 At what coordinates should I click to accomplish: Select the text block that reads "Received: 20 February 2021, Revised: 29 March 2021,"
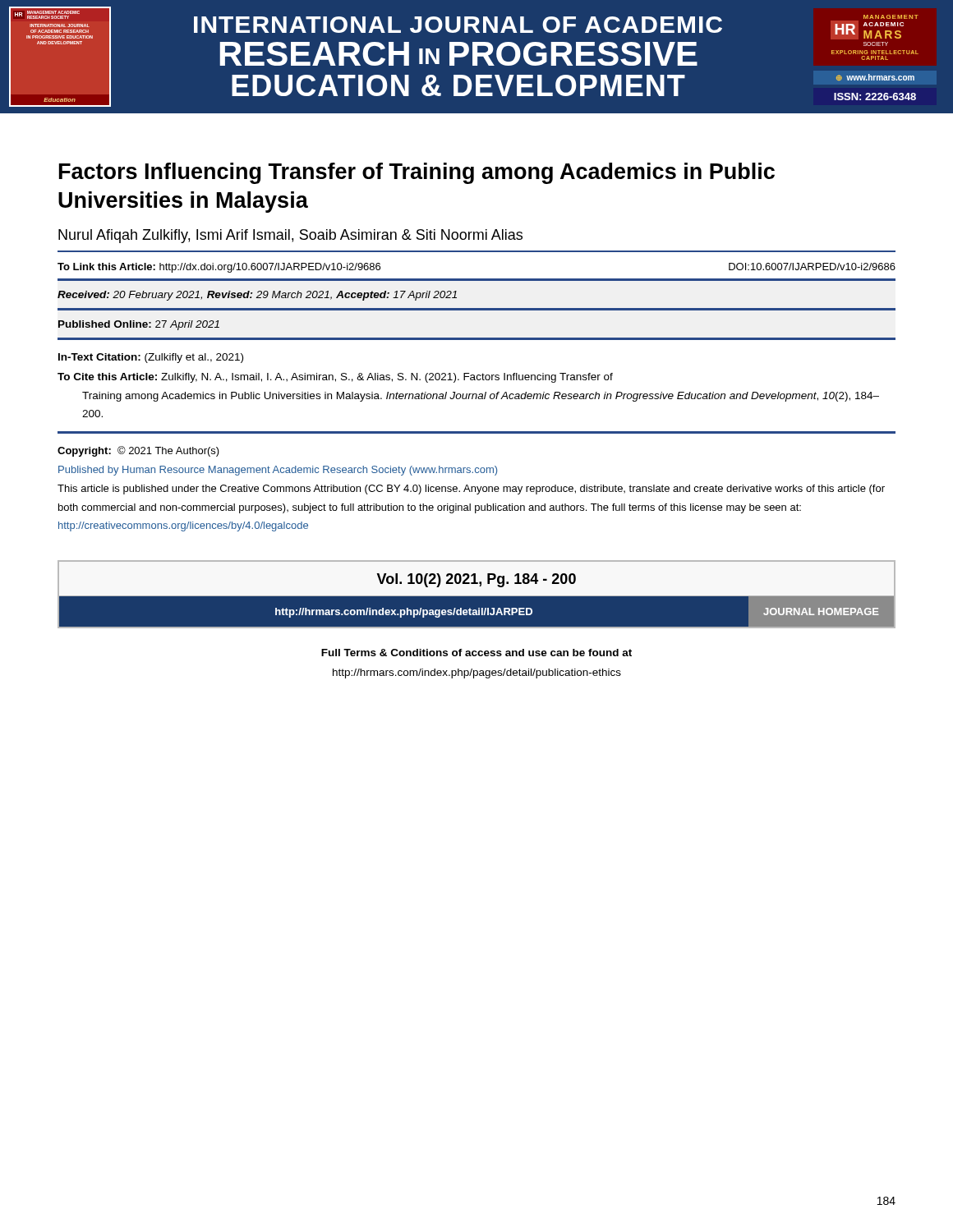pyautogui.click(x=258, y=295)
